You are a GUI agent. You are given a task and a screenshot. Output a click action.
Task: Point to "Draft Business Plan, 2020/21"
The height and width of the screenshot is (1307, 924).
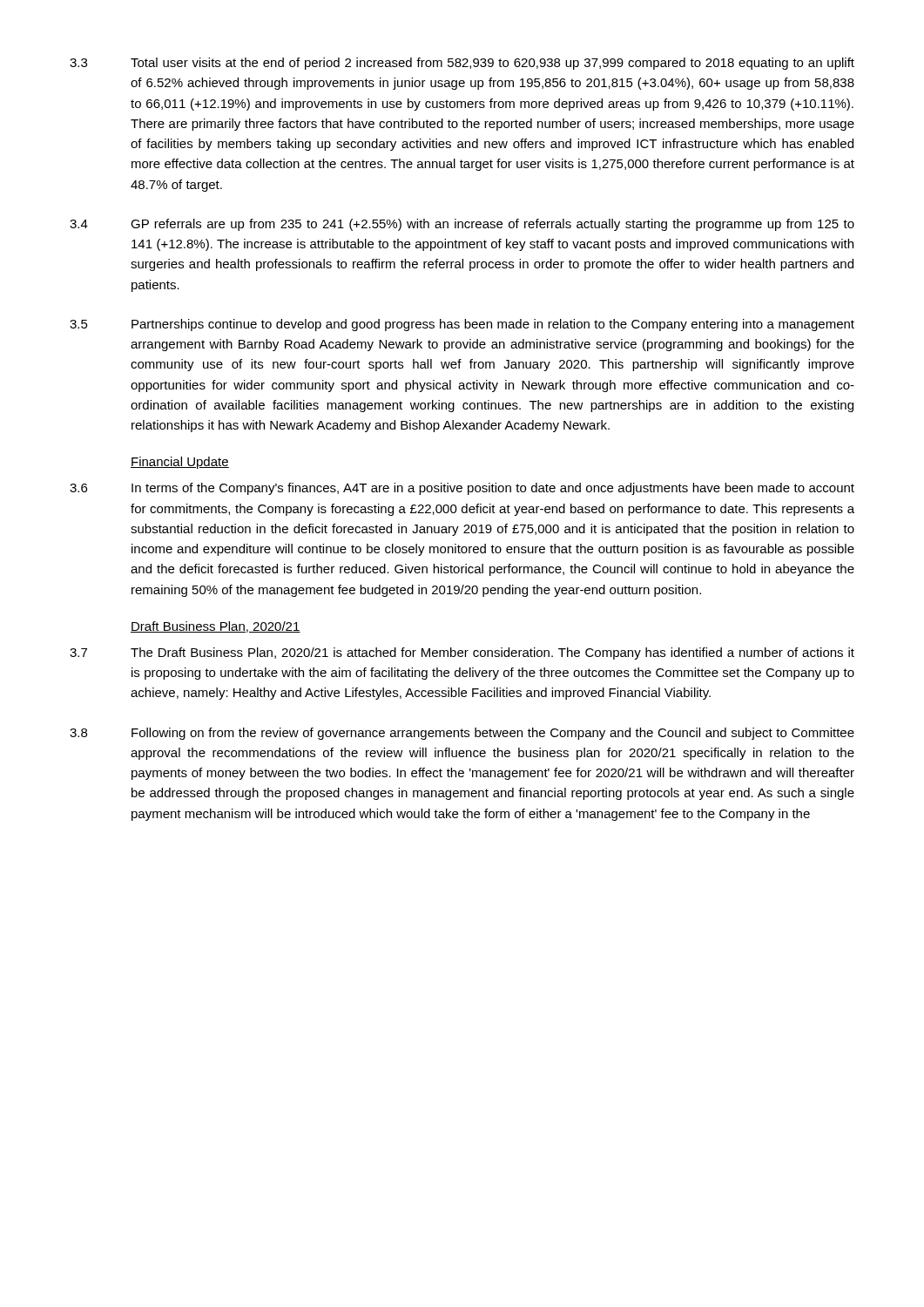pyautogui.click(x=215, y=626)
